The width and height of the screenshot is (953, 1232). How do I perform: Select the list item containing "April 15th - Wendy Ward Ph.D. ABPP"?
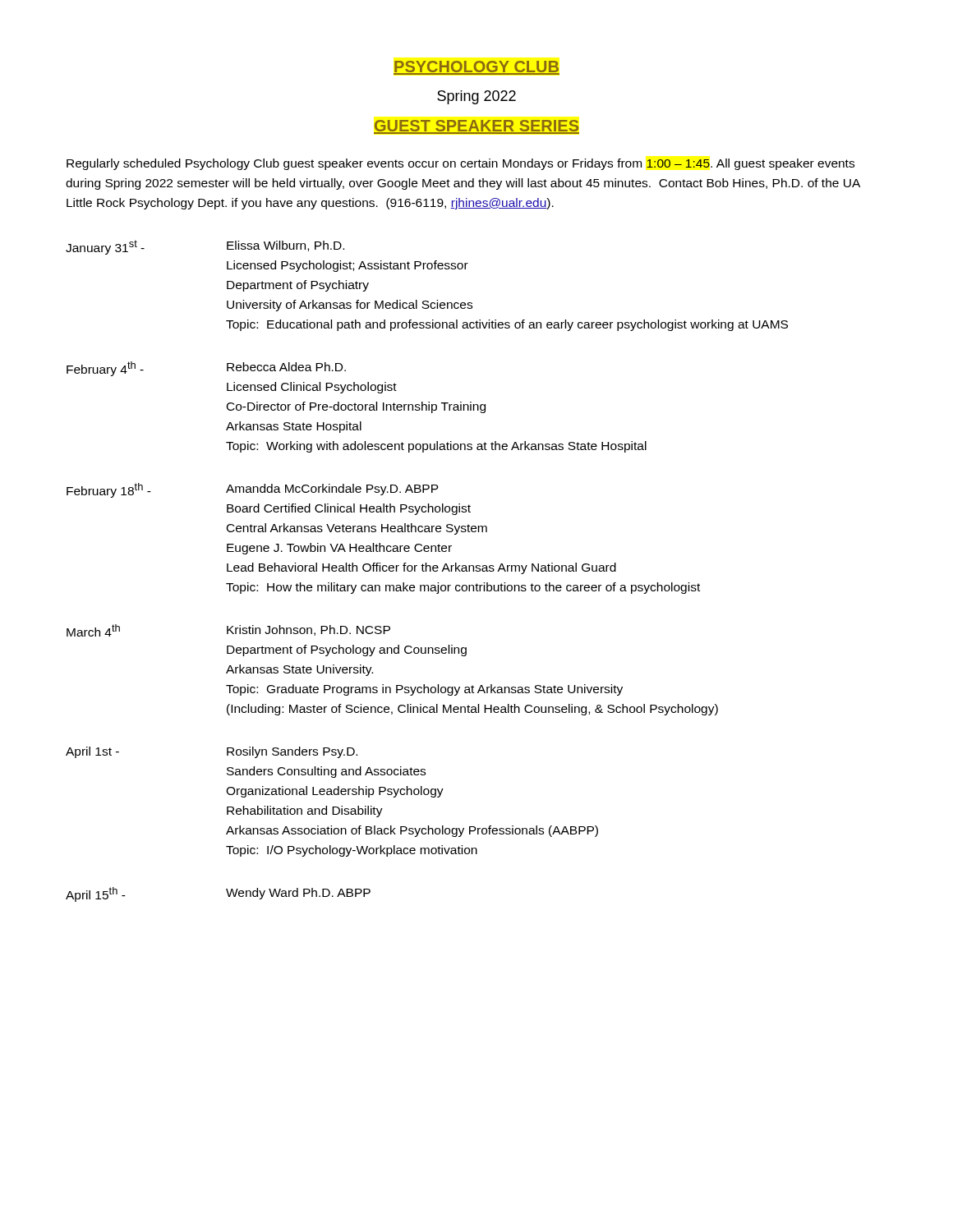98,894
